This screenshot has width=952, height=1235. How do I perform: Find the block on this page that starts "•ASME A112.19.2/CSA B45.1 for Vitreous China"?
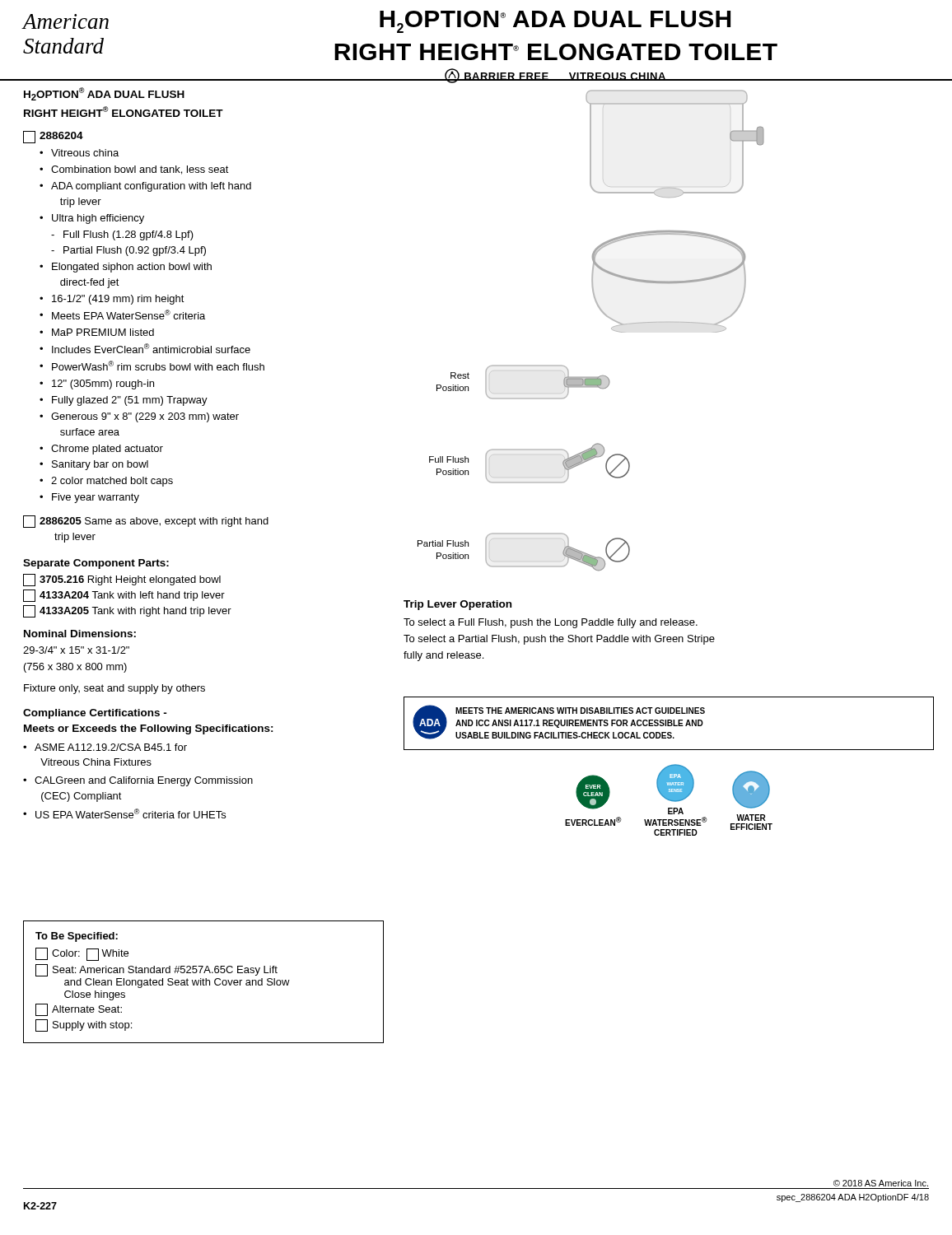105,754
